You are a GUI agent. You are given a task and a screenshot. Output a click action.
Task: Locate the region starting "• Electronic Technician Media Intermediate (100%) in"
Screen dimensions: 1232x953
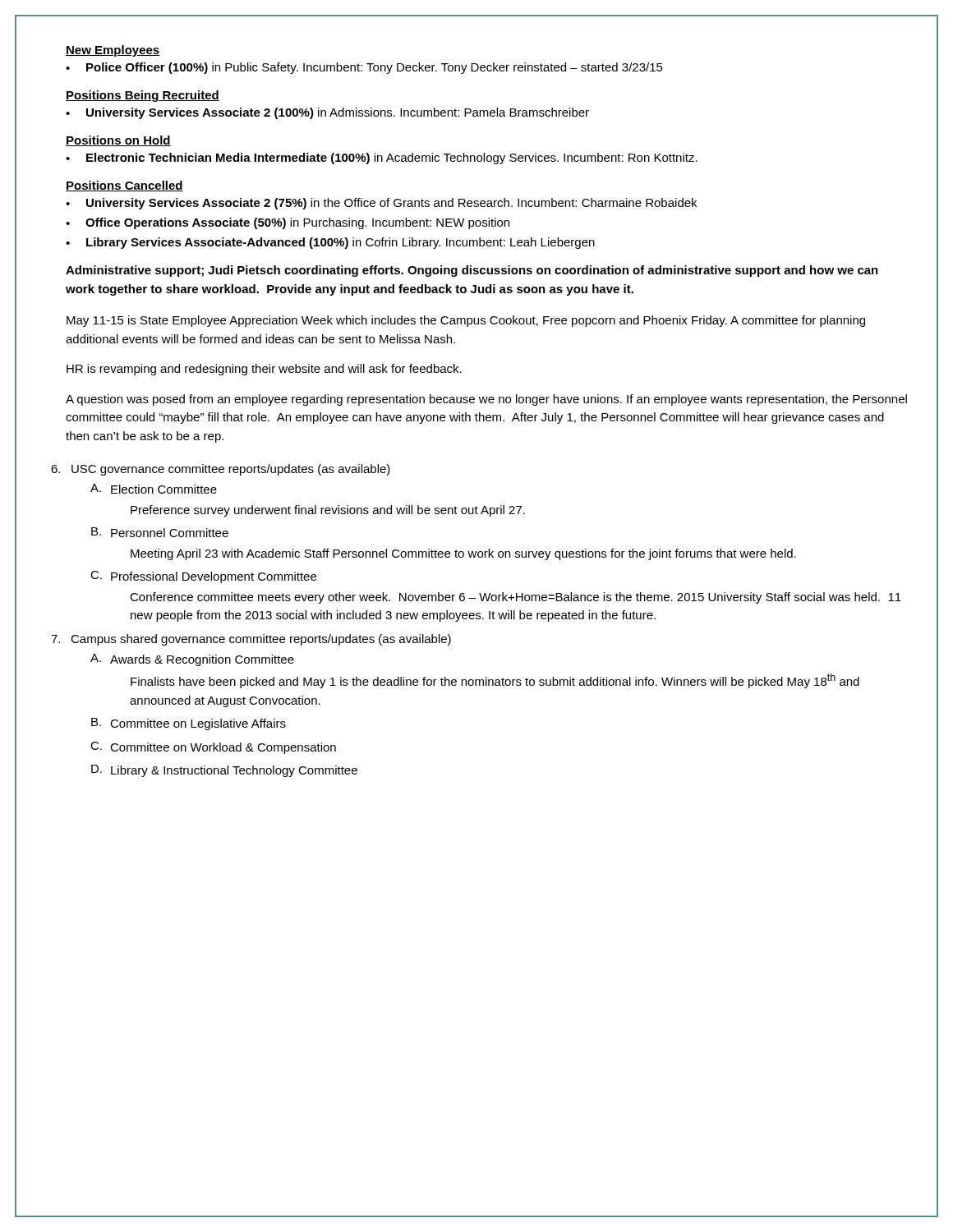click(x=382, y=158)
